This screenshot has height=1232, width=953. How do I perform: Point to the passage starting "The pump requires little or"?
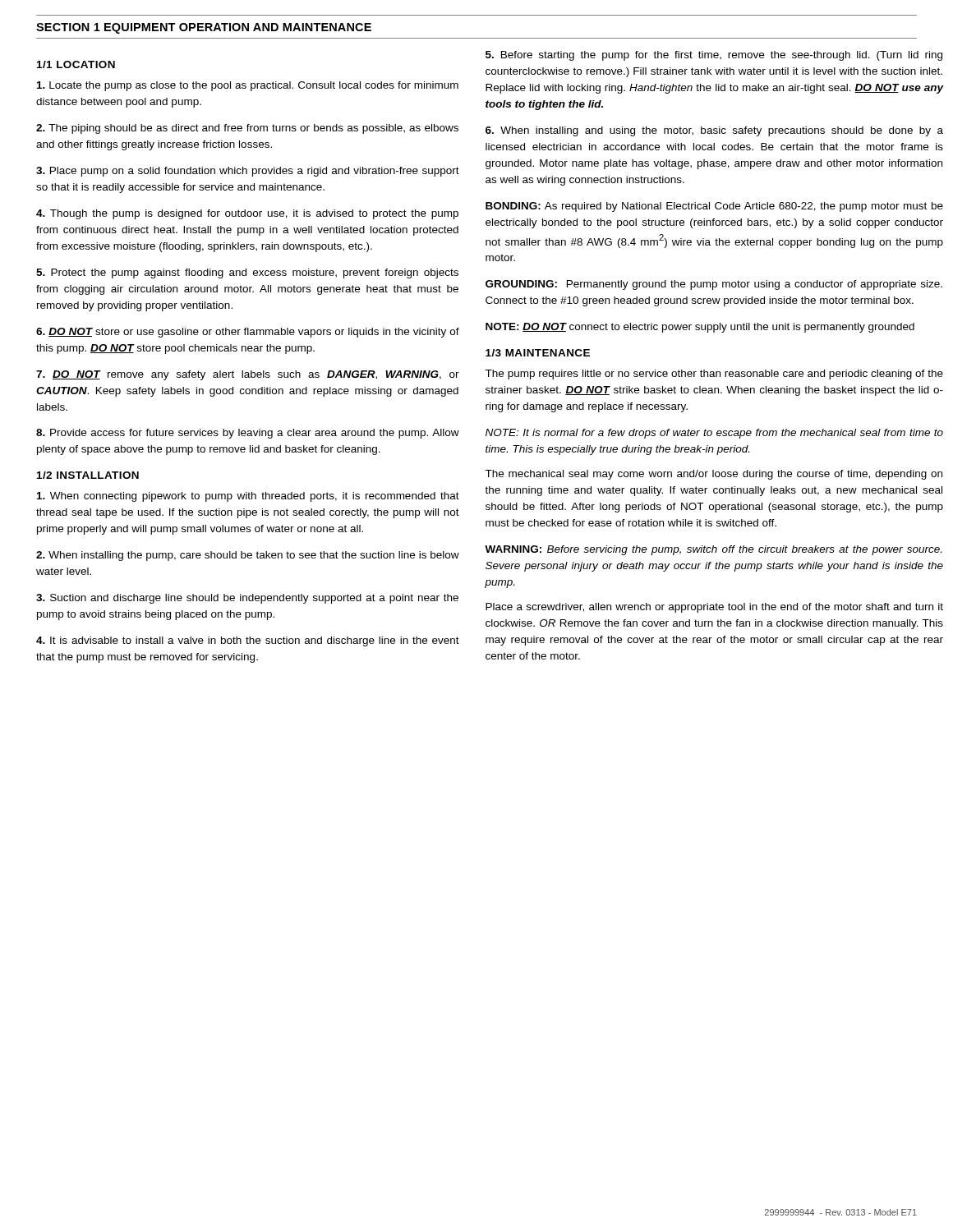point(714,390)
